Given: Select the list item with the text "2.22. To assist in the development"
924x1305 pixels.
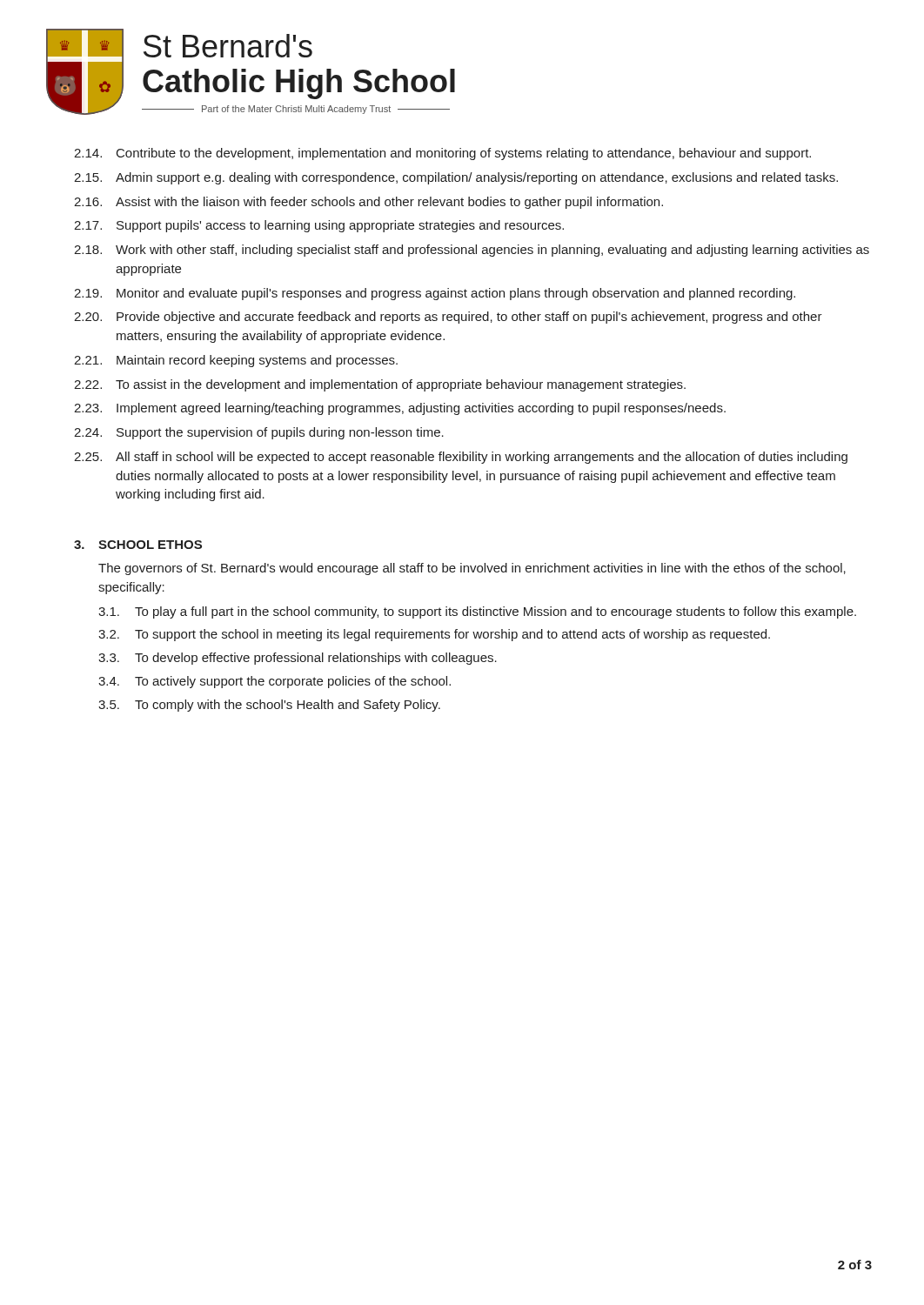Looking at the screenshot, I should pyautogui.click(x=473, y=384).
